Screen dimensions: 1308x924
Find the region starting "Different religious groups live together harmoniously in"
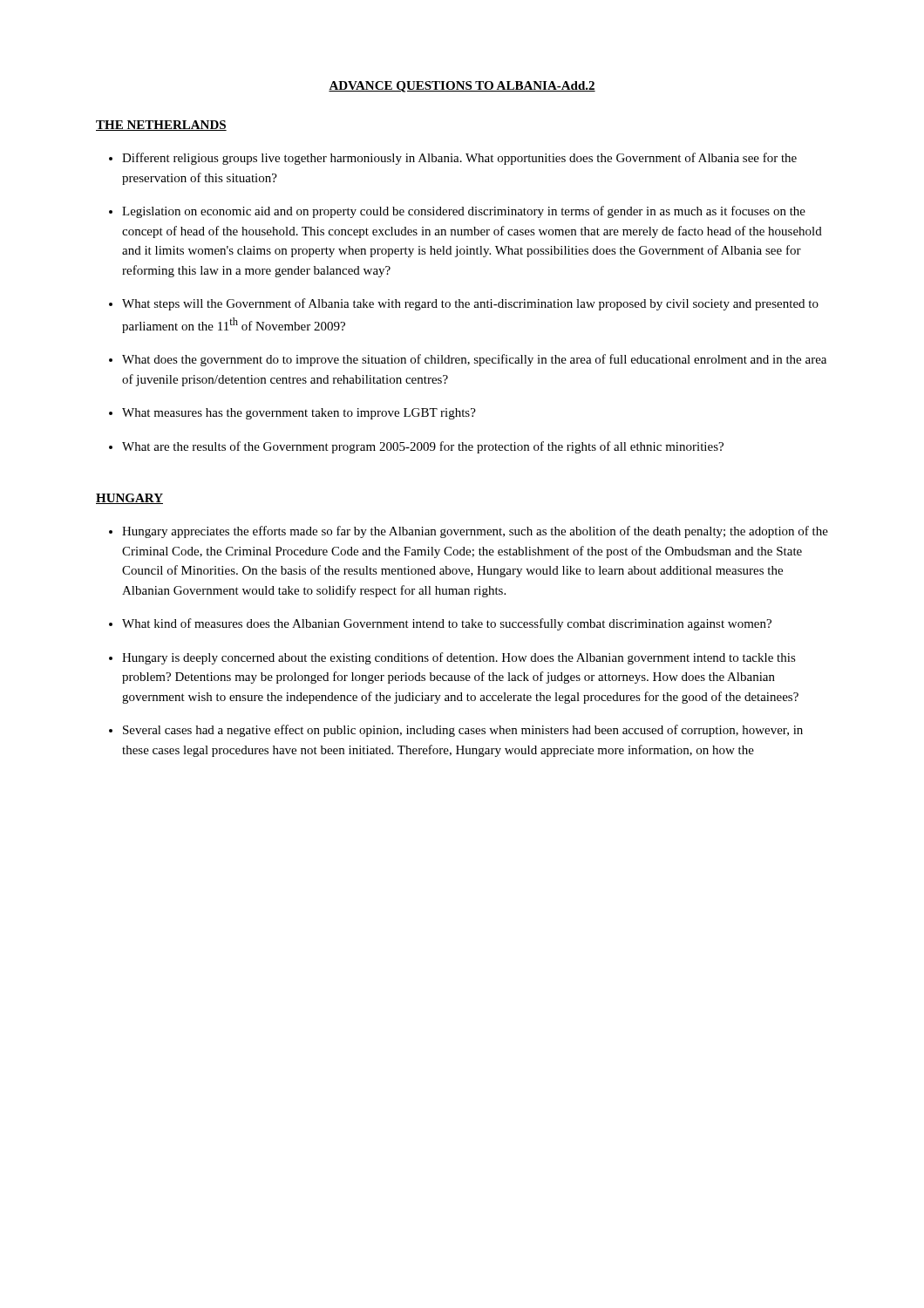pyautogui.click(x=460, y=168)
